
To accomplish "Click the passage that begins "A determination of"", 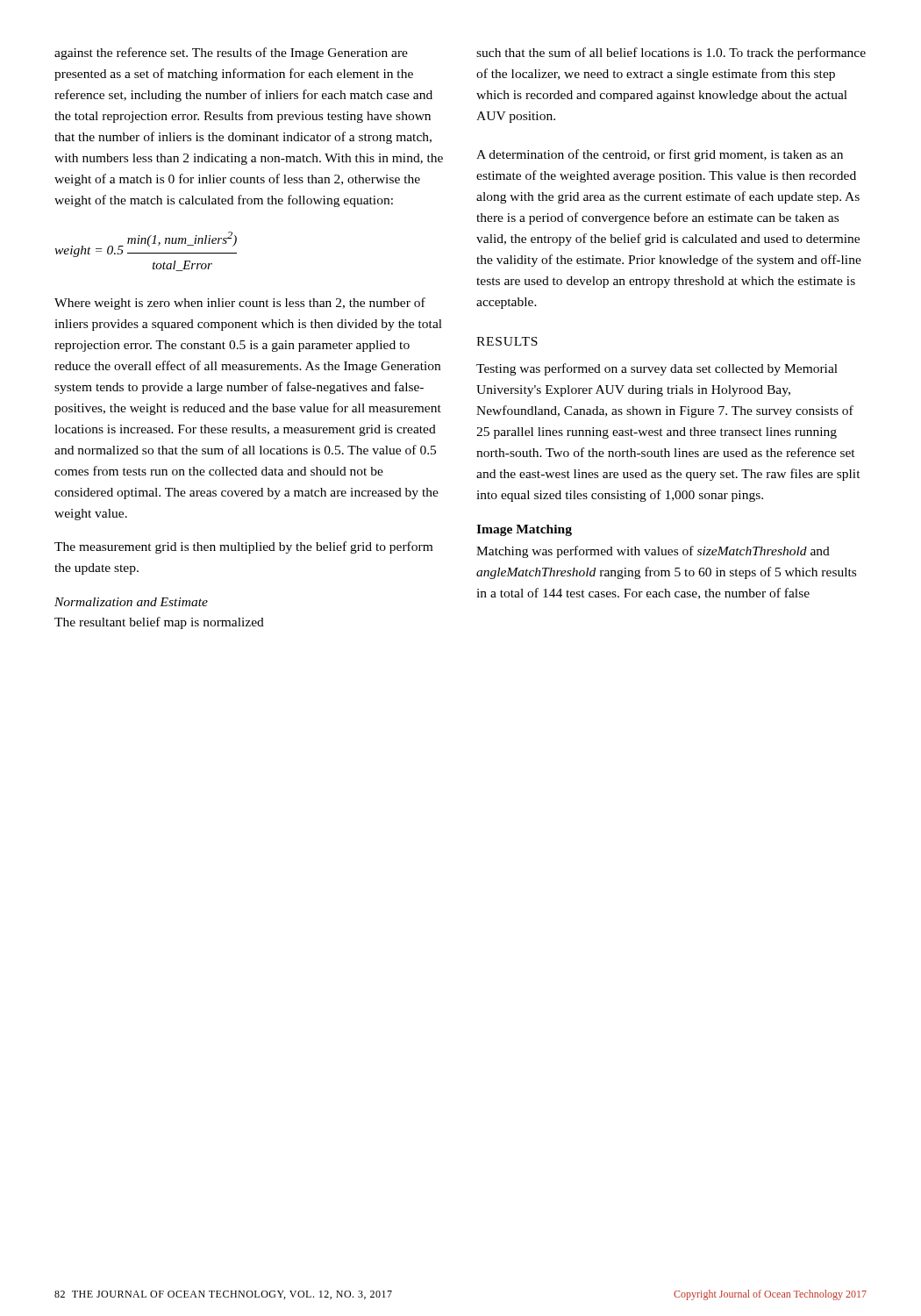I will click(x=669, y=228).
